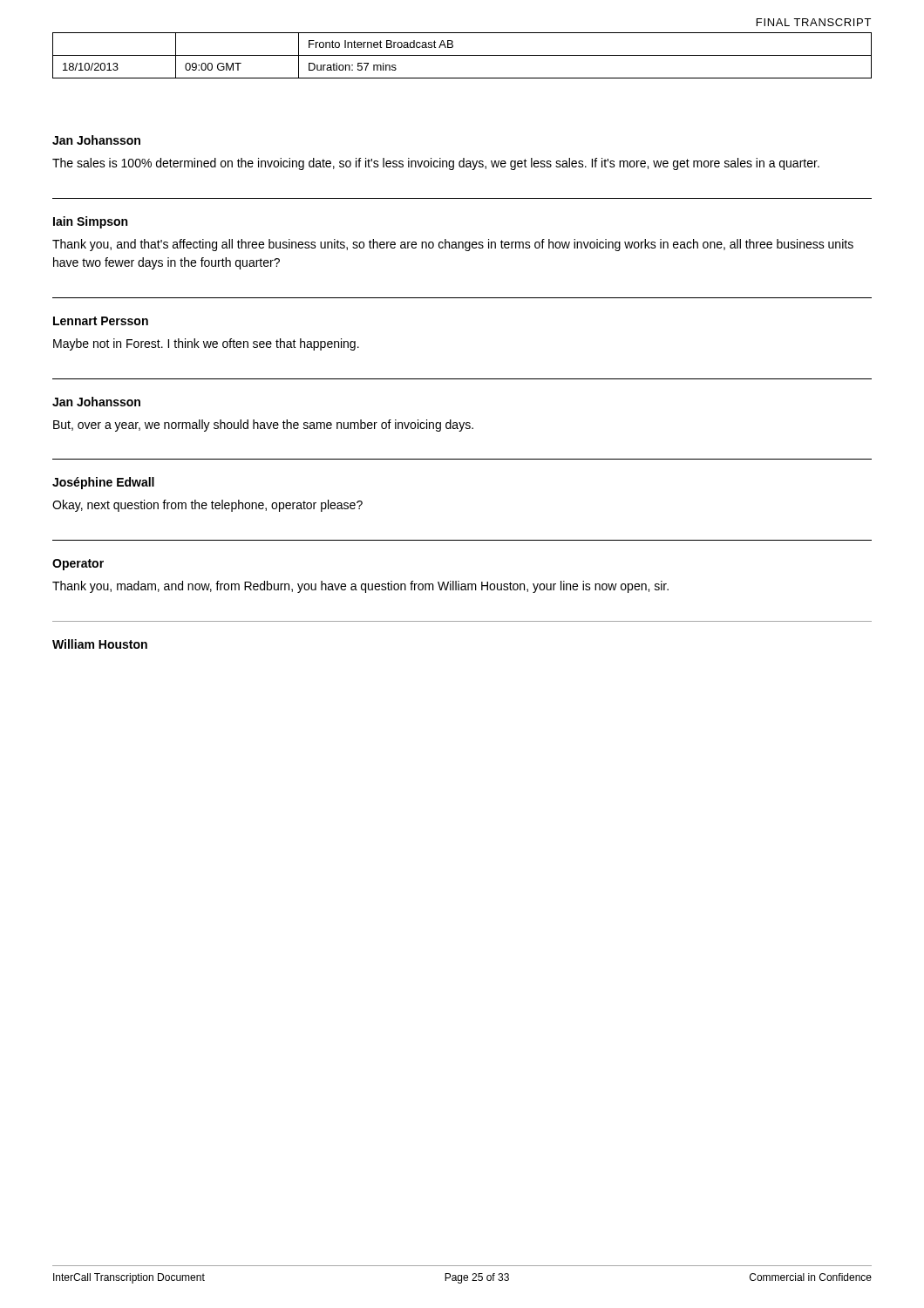Click on the text starting "William Houston"
This screenshot has height=1308, width=924.
coord(100,644)
